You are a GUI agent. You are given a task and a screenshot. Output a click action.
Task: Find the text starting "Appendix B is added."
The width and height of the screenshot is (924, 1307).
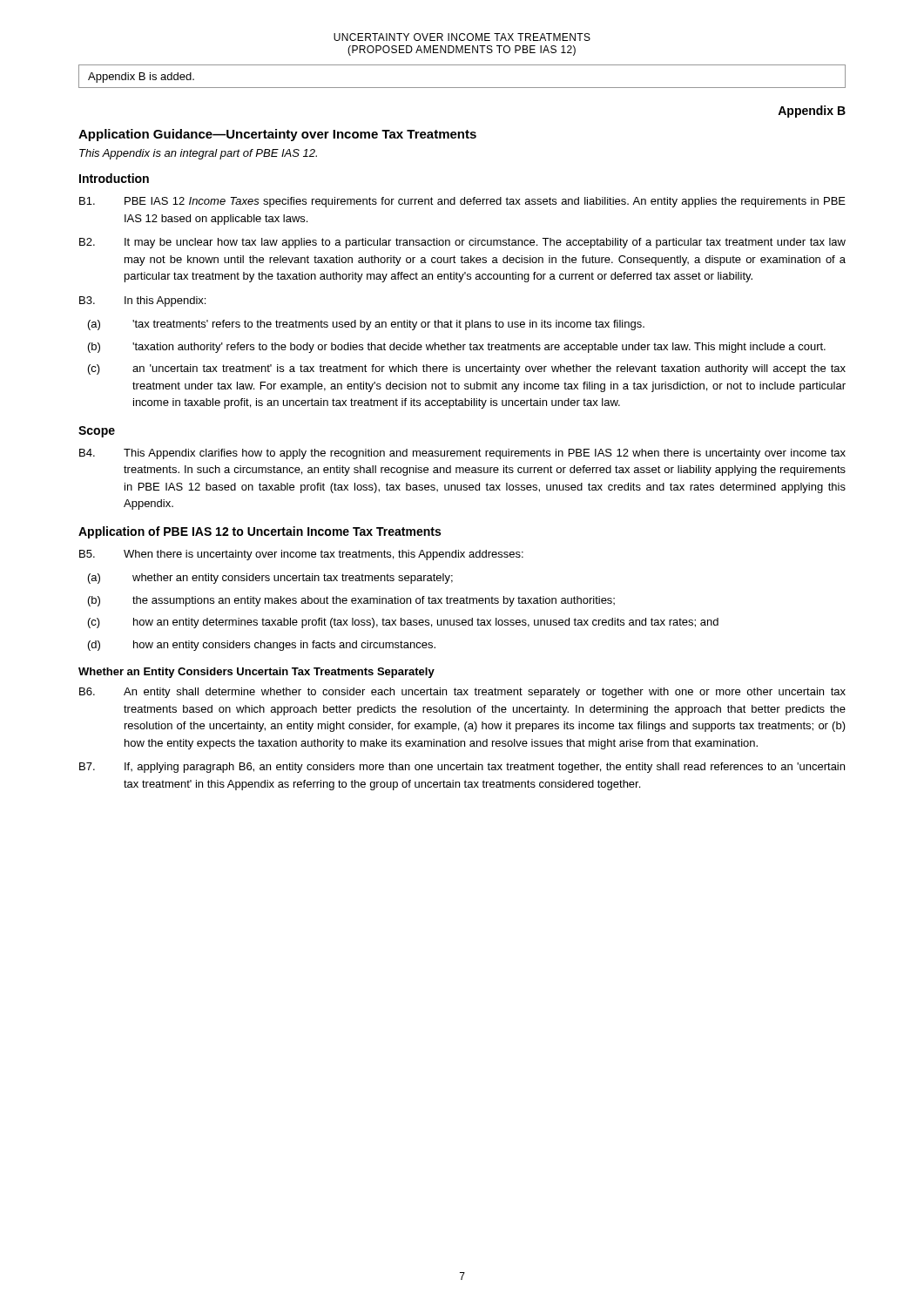tap(141, 76)
